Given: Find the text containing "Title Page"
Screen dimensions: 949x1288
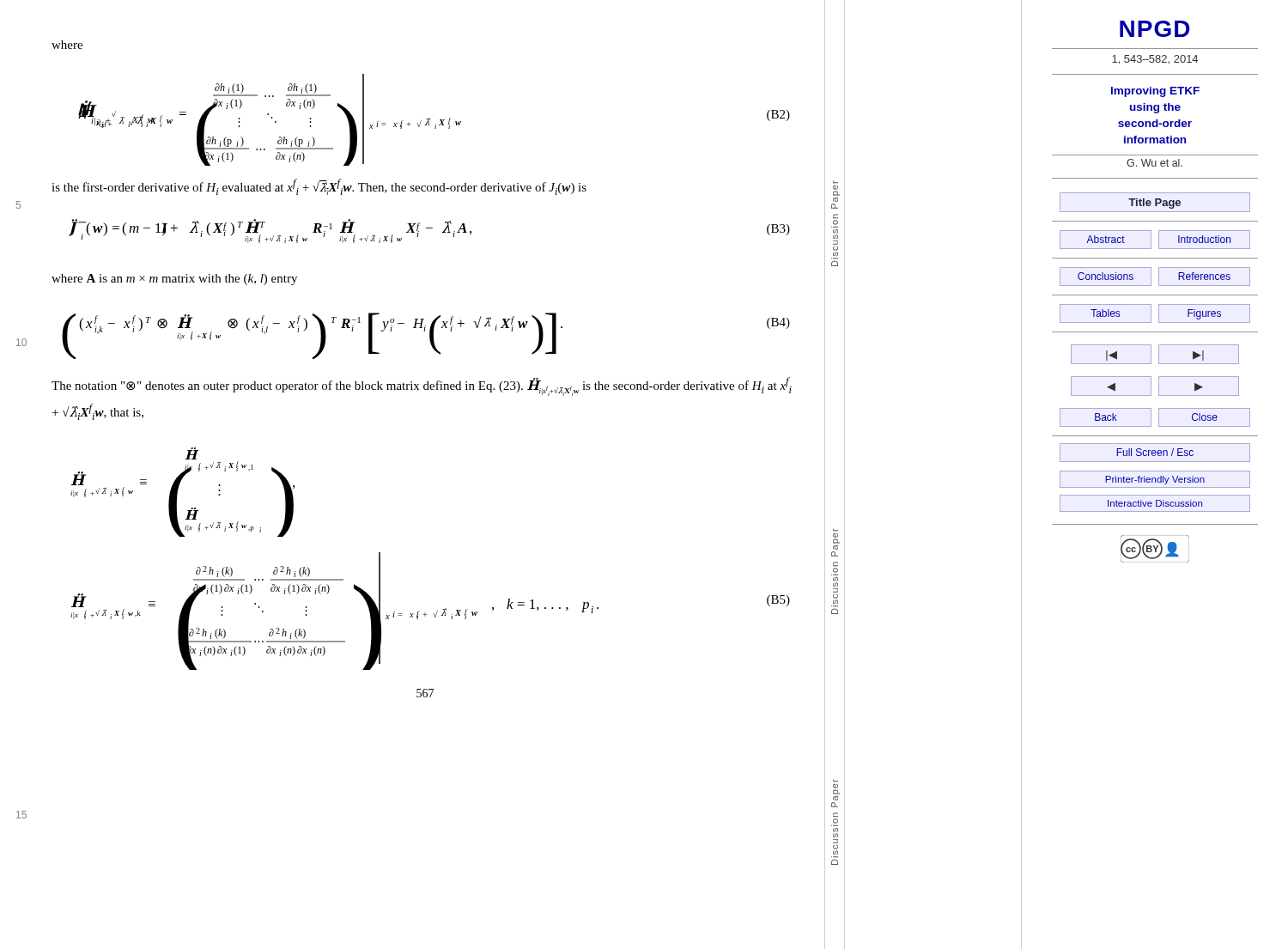Looking at the screenshot, I should (x=1155, y=202).
